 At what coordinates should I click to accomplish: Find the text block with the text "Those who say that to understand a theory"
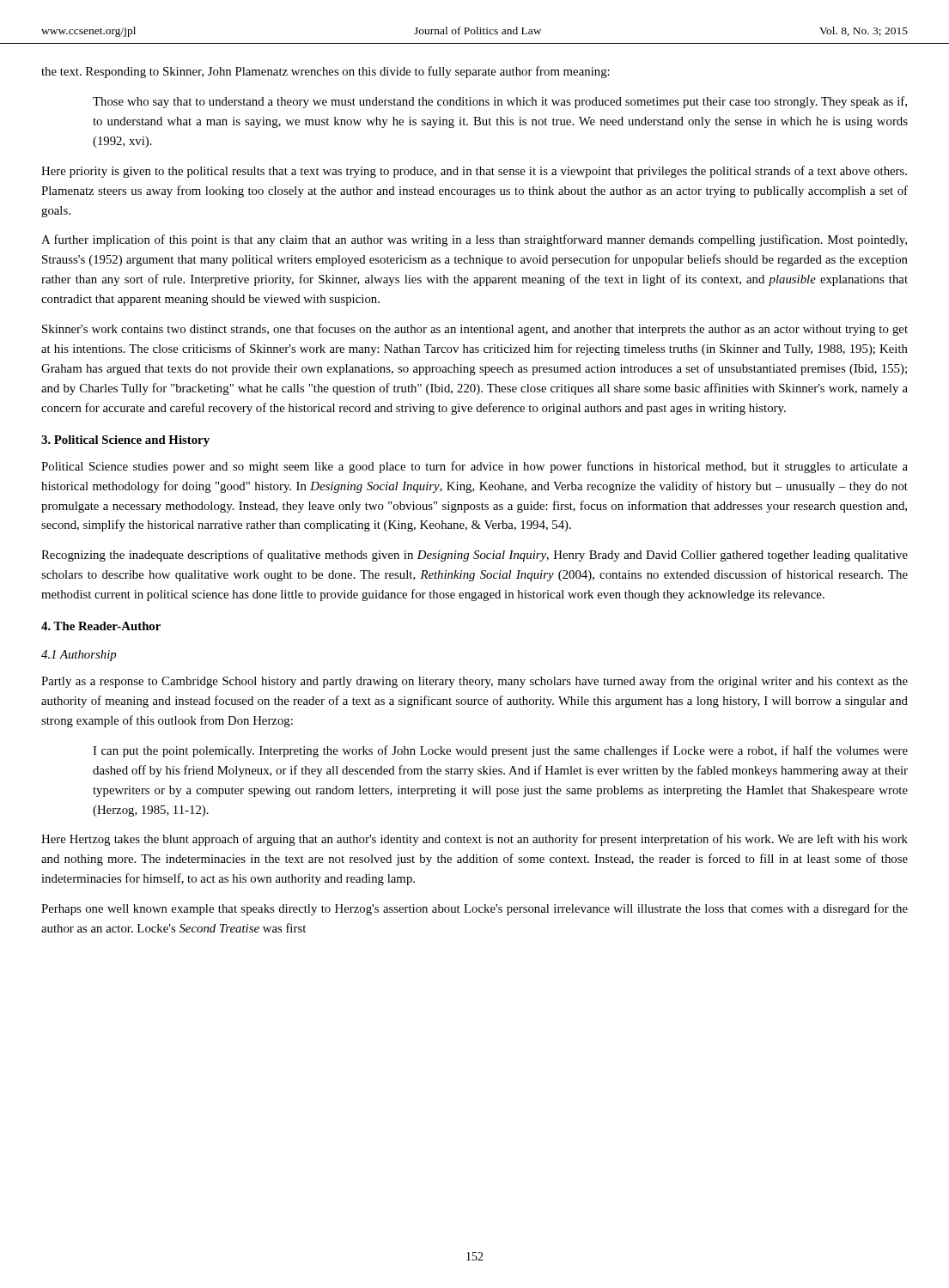tap(500, 121)
